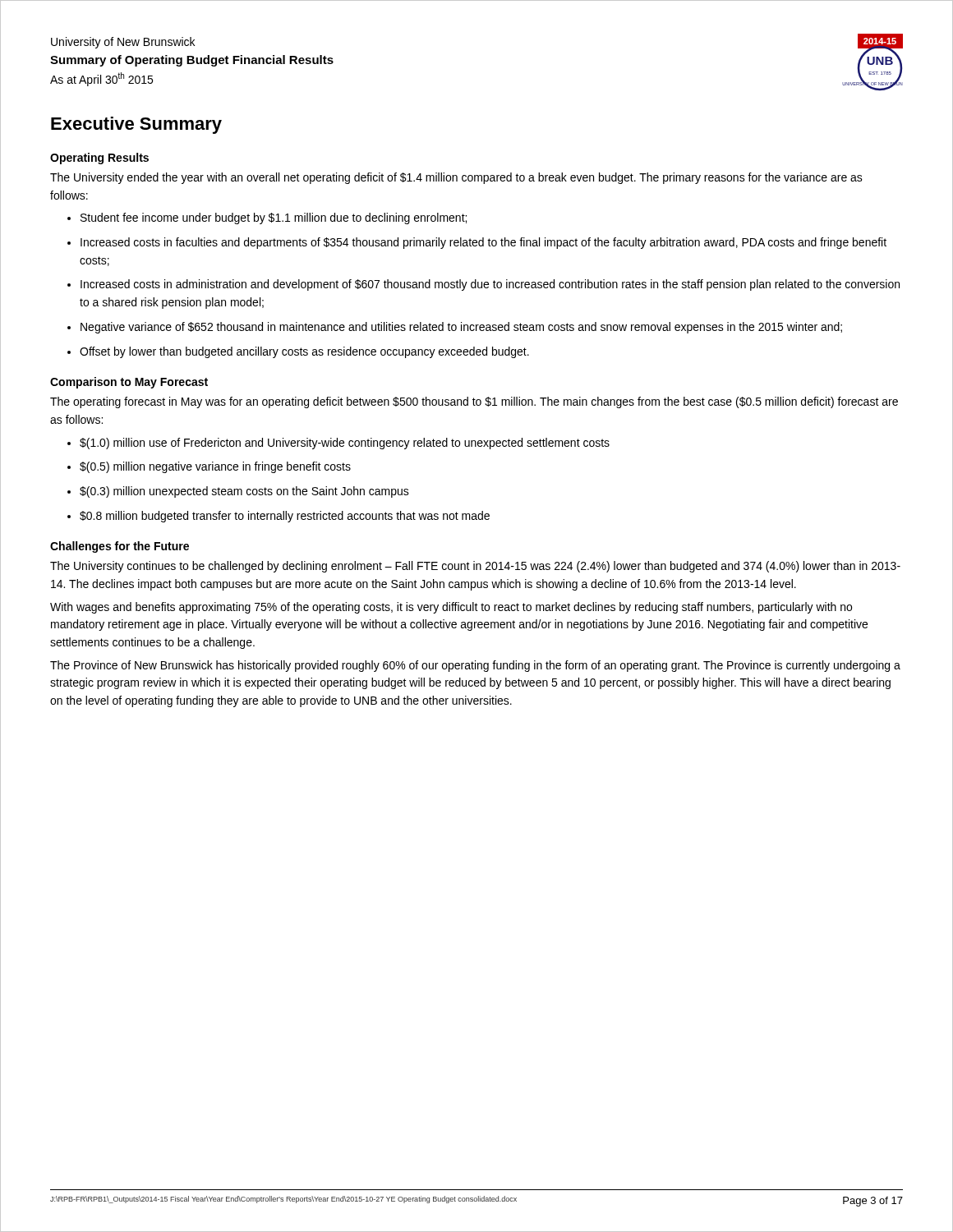Image resolution: width=953 pixels, height=1232 pixels.
Task: Locate the list item containing "$(0.5) million negative variance in"
Action: click(209, 467)
